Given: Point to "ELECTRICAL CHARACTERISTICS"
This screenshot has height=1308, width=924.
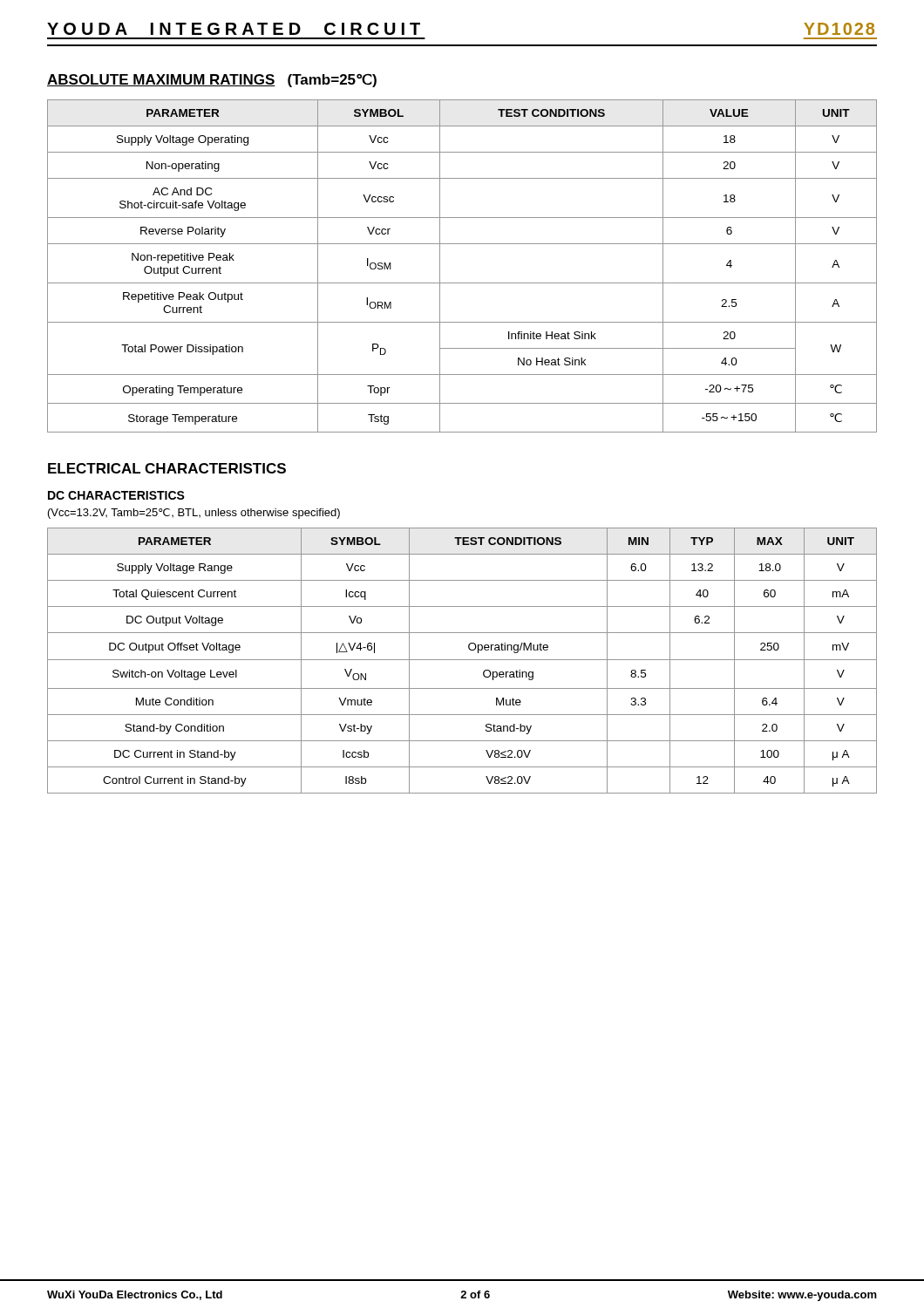Looking at the screenshot, I should (167, 469).
